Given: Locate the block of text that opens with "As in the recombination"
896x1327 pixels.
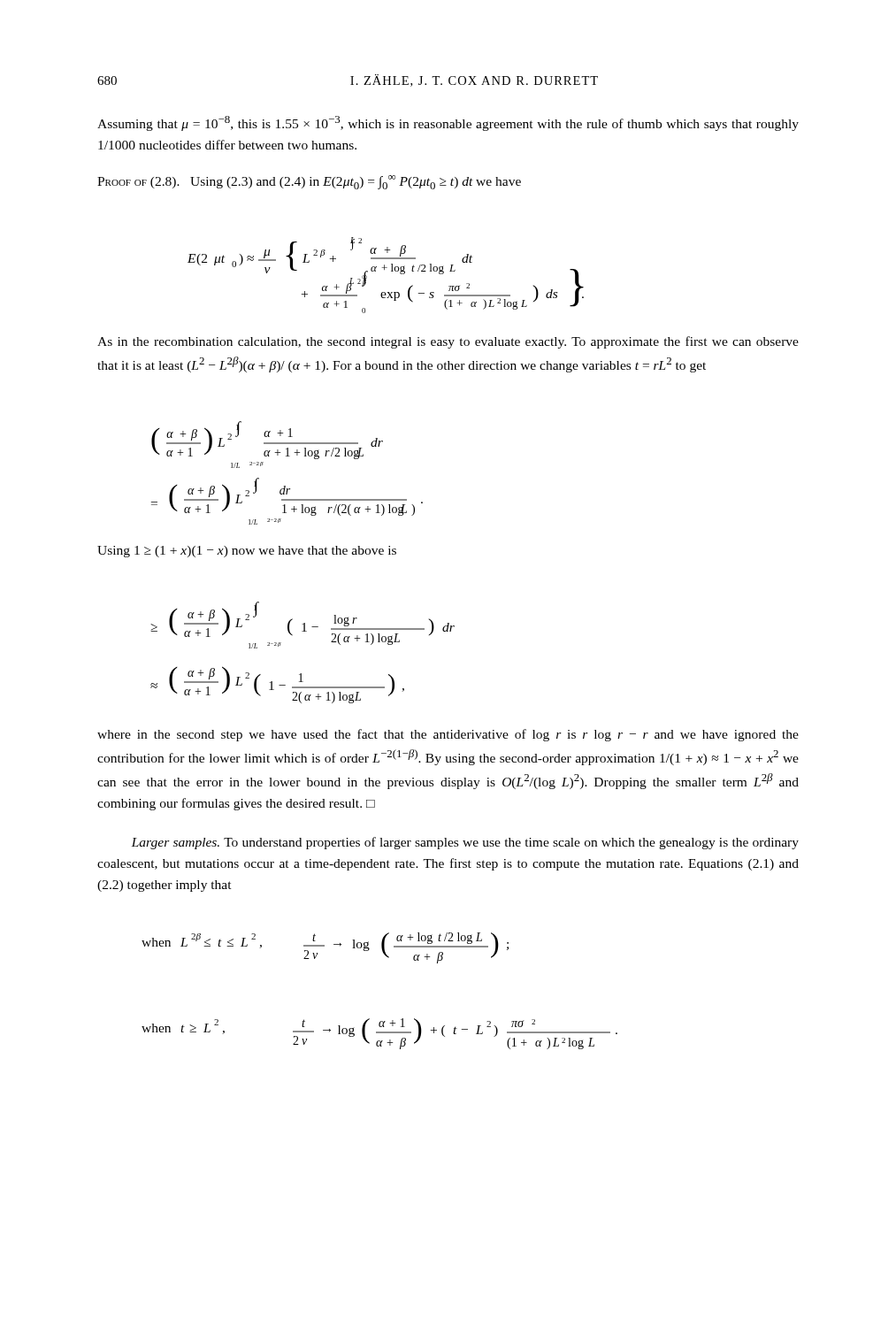Looking at the screenshot, I should point(448,353).
